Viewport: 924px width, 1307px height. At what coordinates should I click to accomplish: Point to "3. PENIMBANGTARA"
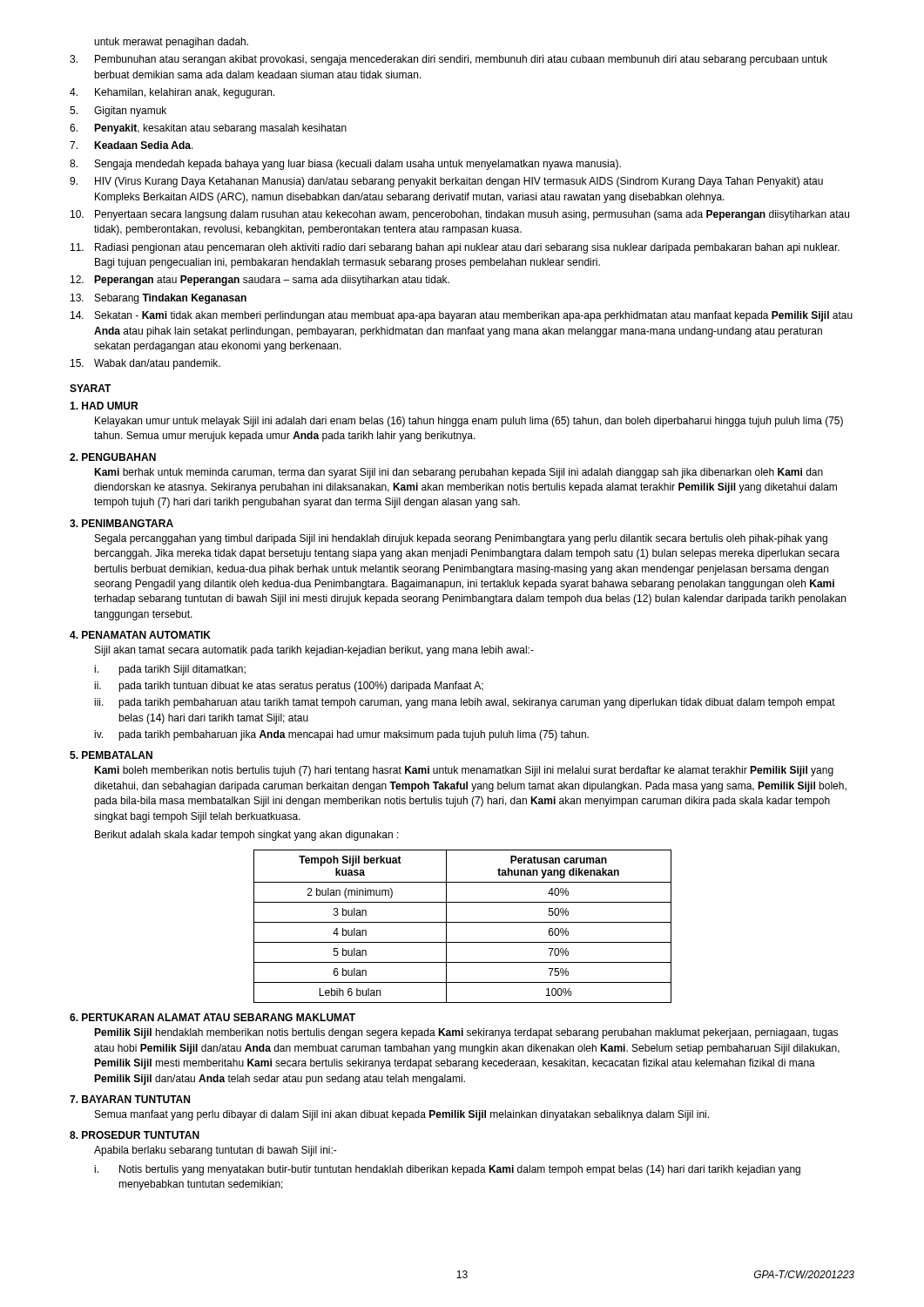pos(122,523)
